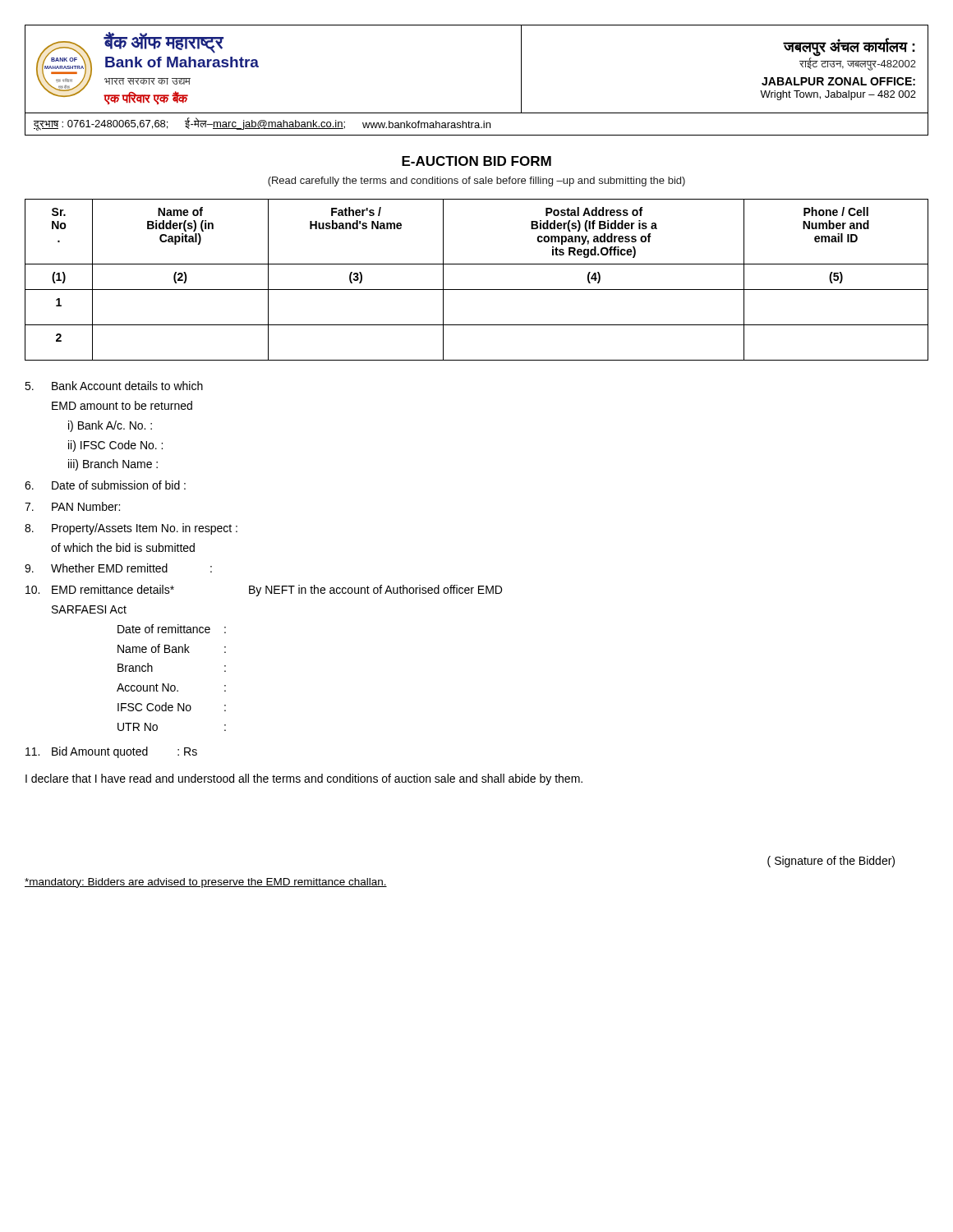
Task: Find the text starting "7. PAN Number:"
Action: point(72,506)
